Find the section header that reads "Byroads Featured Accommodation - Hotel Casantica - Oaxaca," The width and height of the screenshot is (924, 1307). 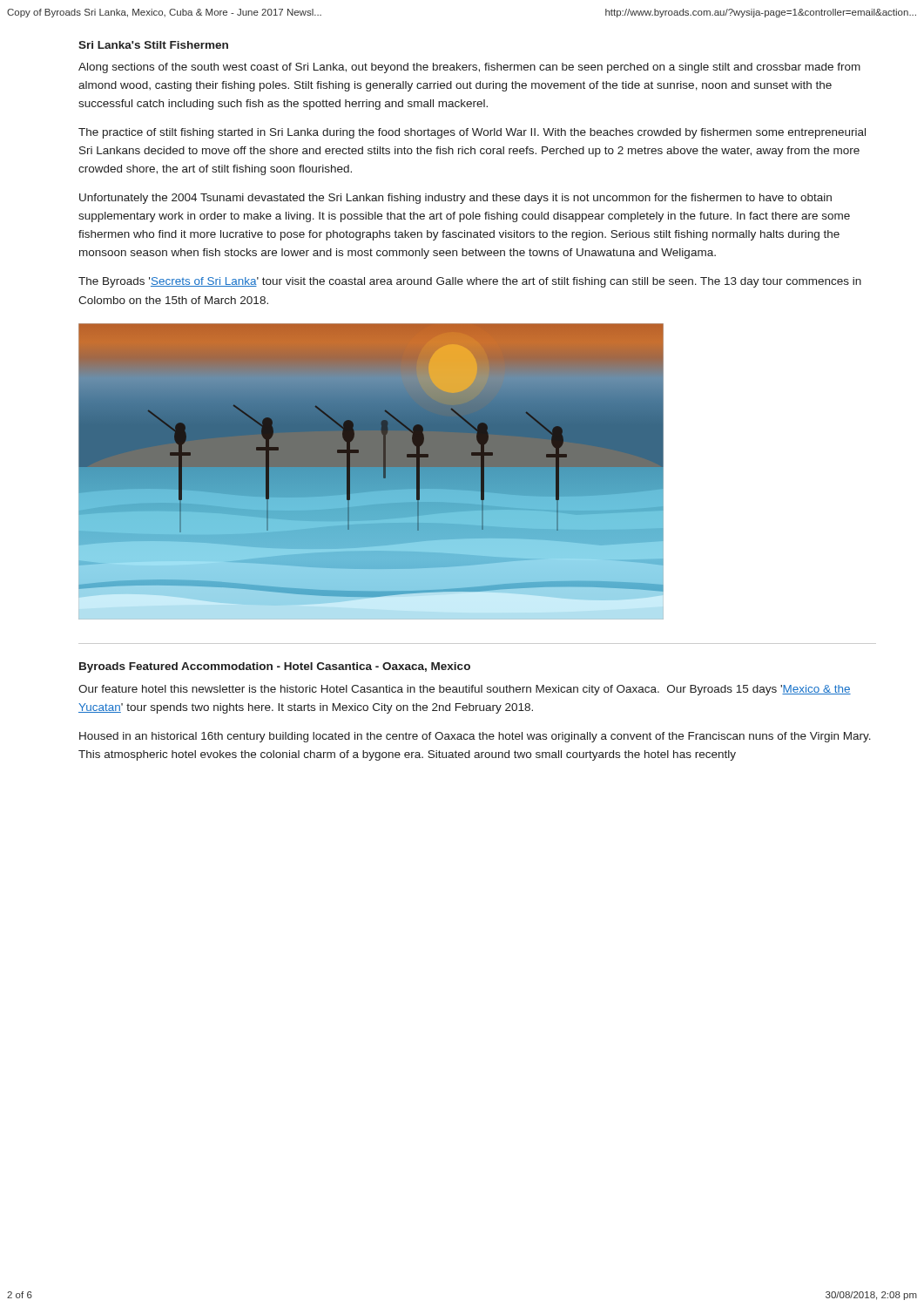click(x=274, y=666)
